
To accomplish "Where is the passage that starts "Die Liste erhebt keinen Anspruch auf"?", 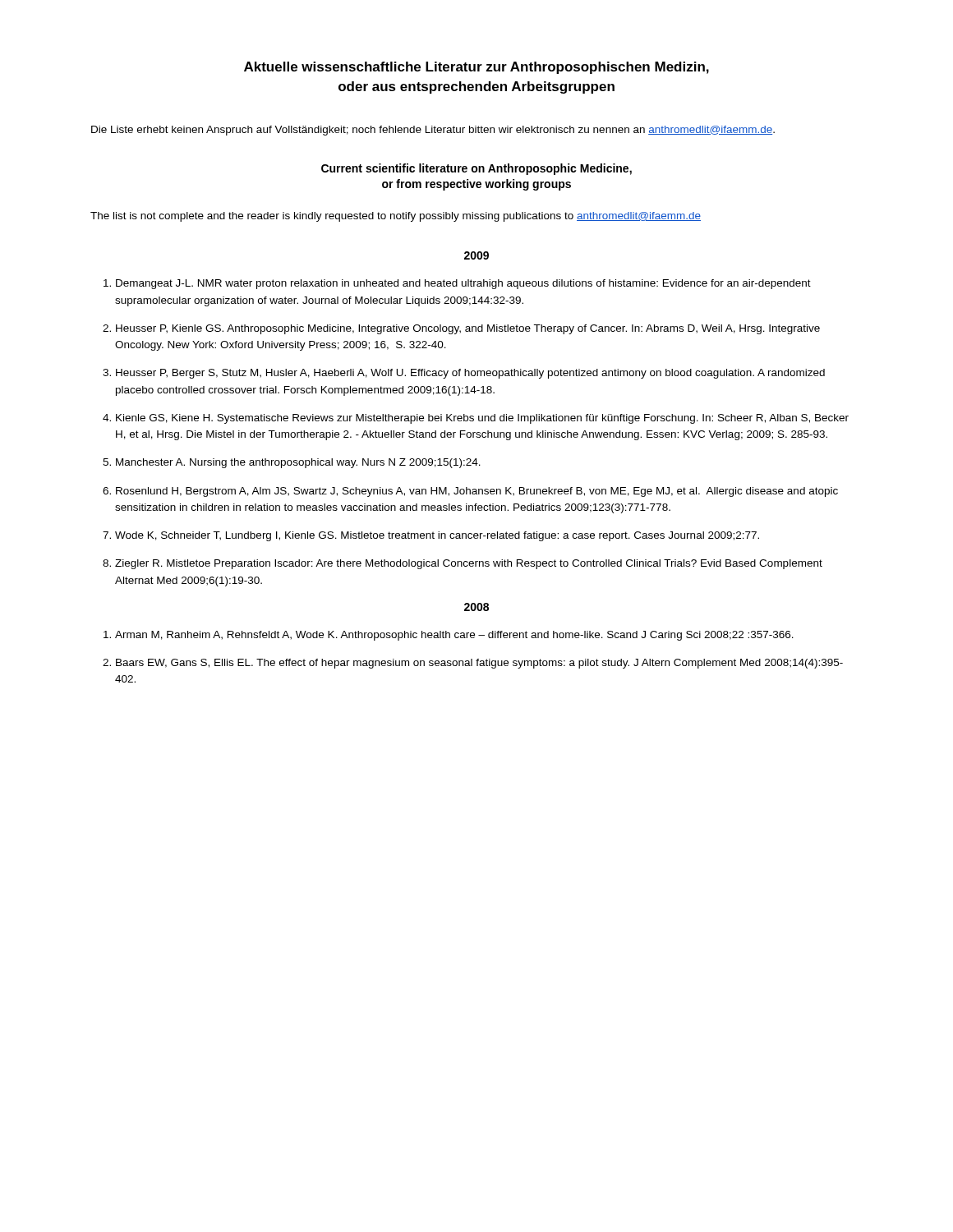I will pos(433,129).
